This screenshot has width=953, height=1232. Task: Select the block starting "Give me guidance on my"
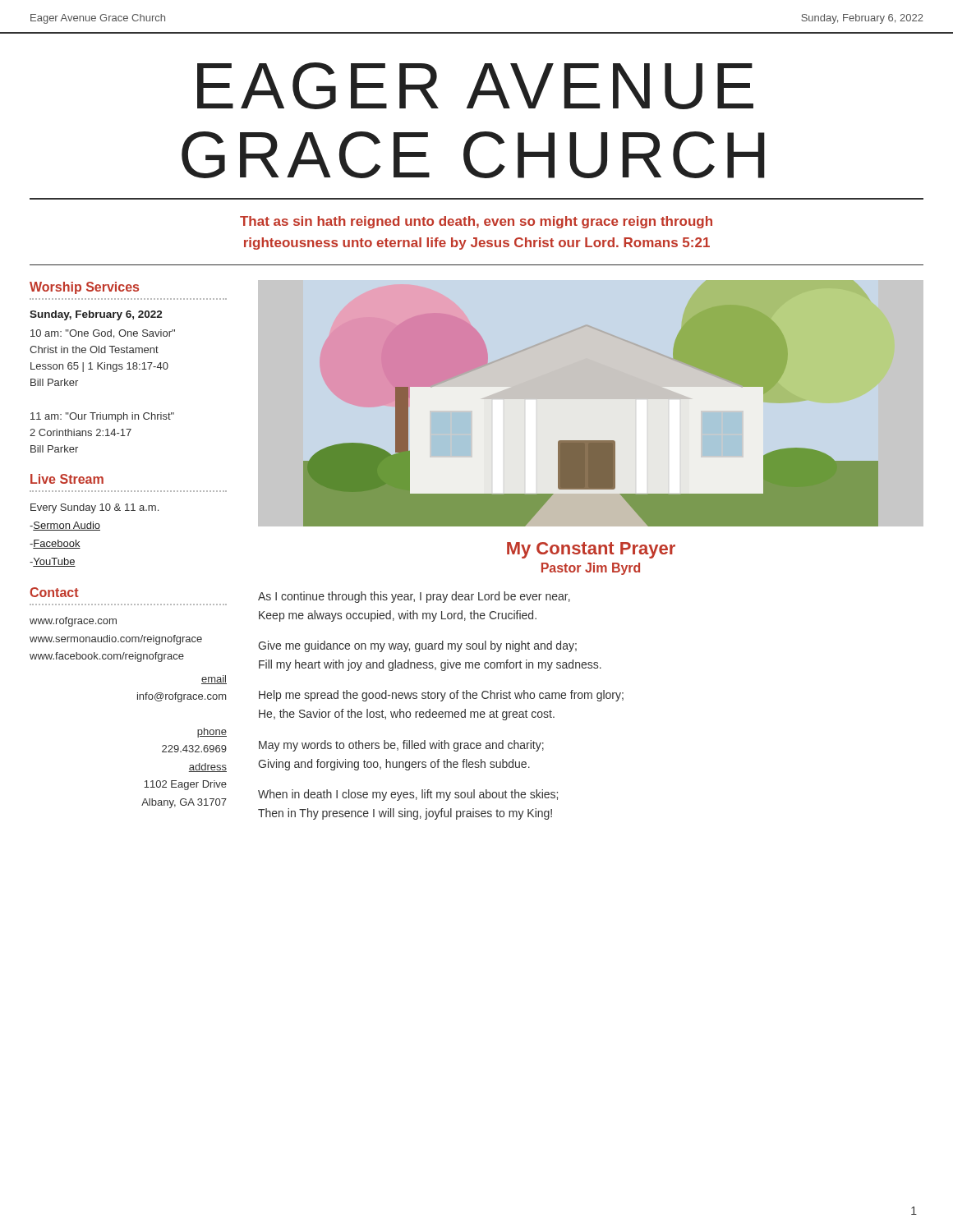pos(430,655)
